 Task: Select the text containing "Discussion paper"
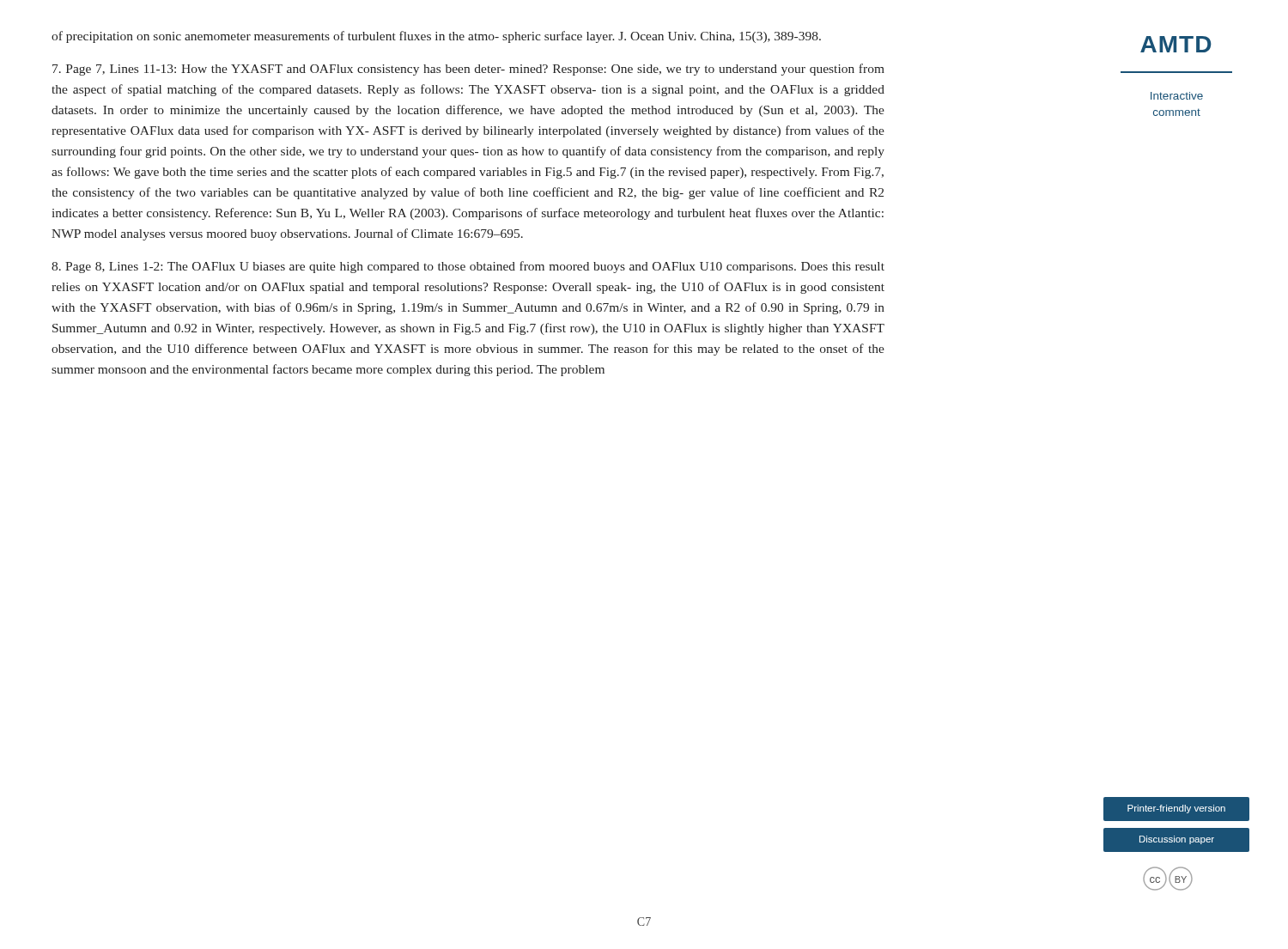pyautogui.click(x=1176, y=840)
